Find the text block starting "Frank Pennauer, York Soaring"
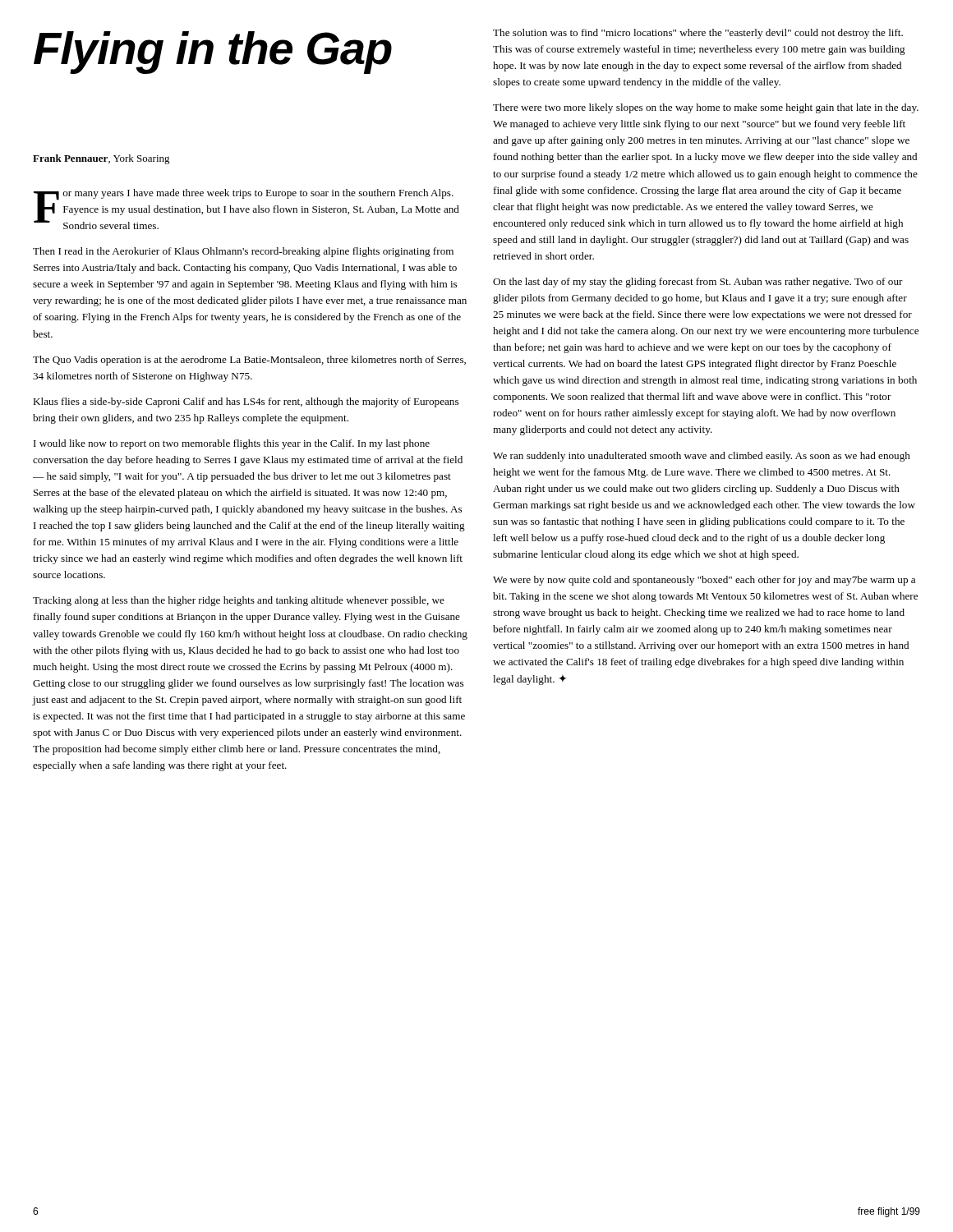Viewport: 953px width, 1232px height. [101, 158]
